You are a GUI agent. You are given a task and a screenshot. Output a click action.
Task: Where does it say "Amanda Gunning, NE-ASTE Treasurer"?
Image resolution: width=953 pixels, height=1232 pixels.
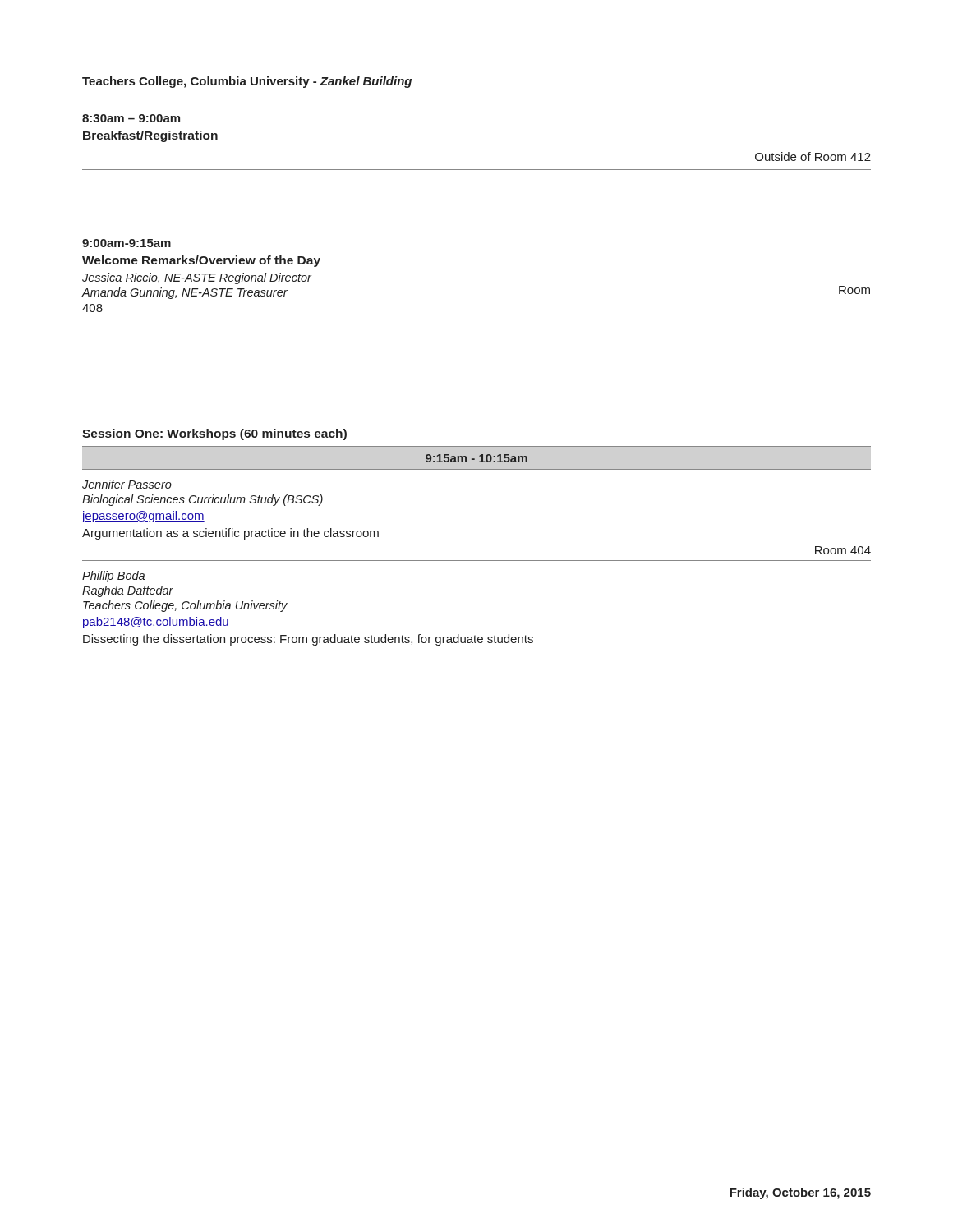point(185,292)
